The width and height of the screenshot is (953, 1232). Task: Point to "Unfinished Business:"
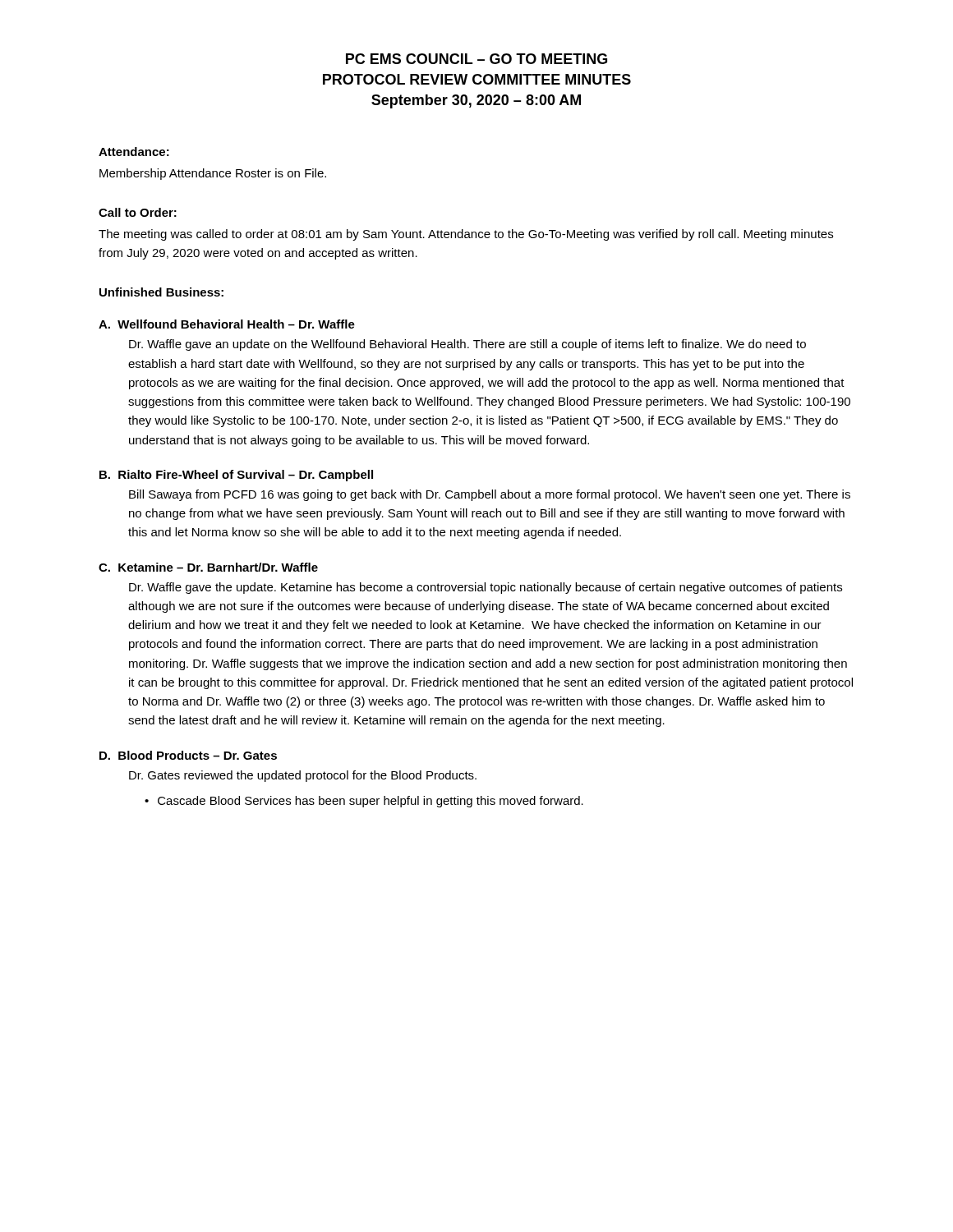162,292
